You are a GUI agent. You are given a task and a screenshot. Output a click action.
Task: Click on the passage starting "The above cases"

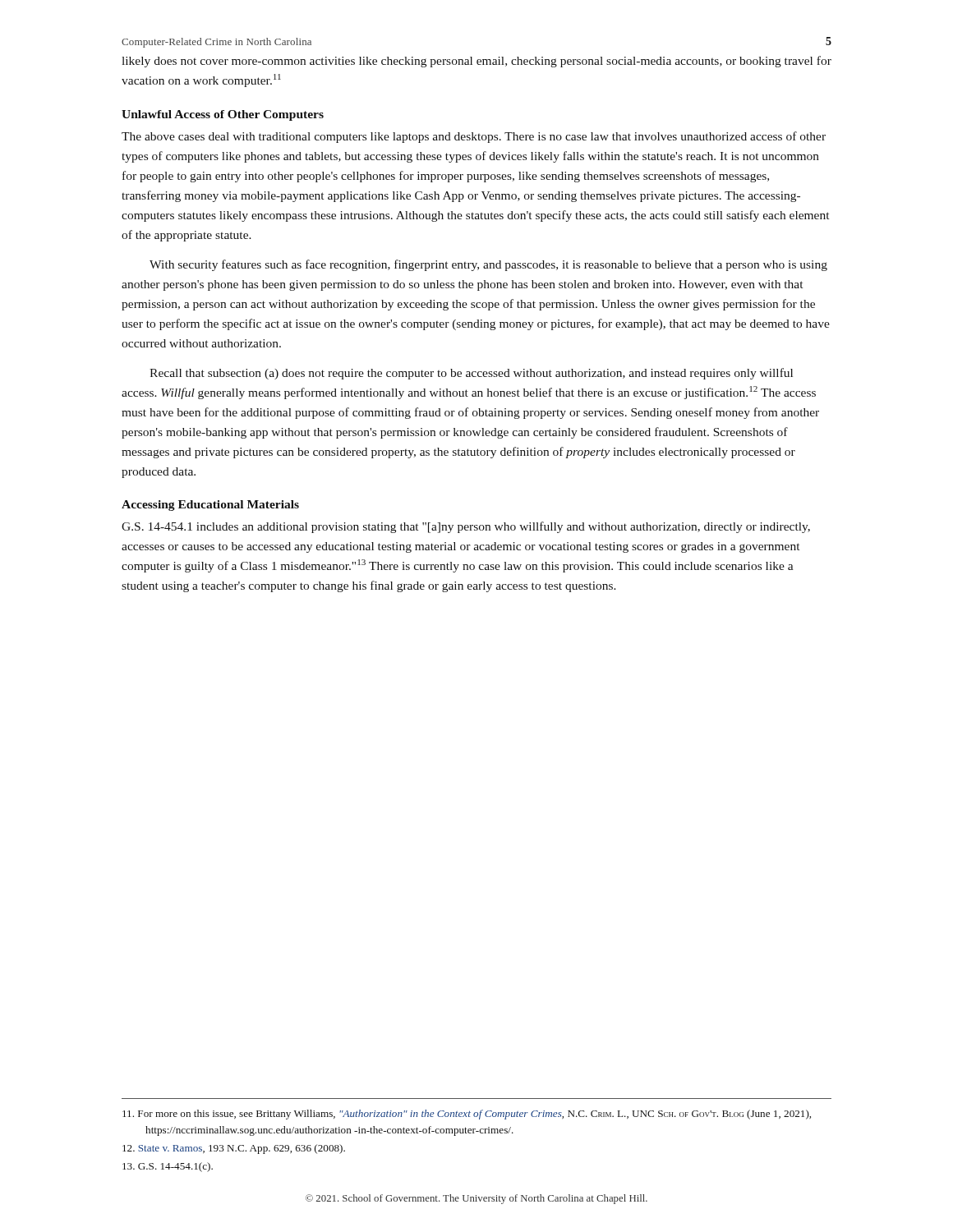point(476,304)
